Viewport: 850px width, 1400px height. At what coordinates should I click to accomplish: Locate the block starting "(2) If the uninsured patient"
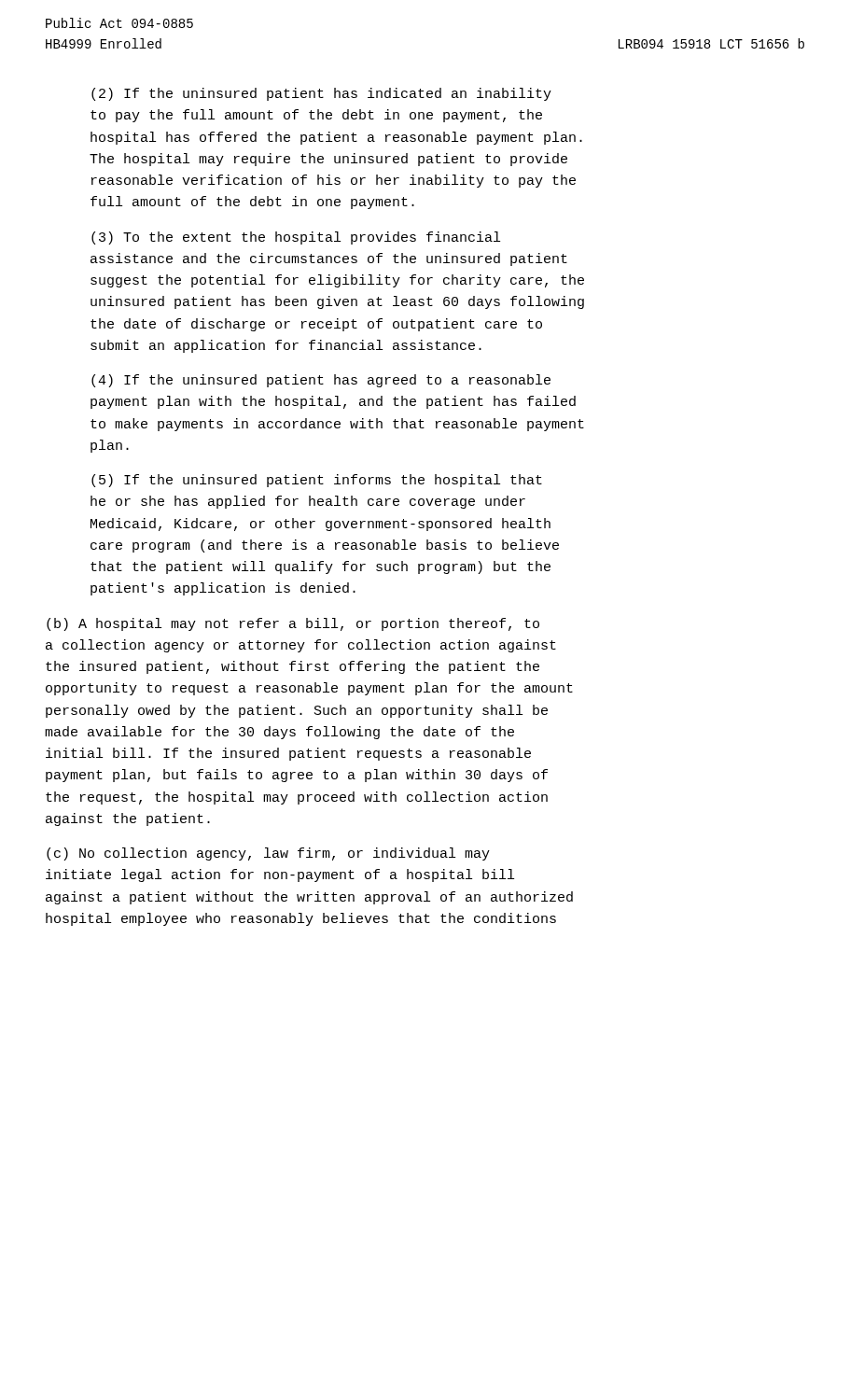(x=337, y=149)
